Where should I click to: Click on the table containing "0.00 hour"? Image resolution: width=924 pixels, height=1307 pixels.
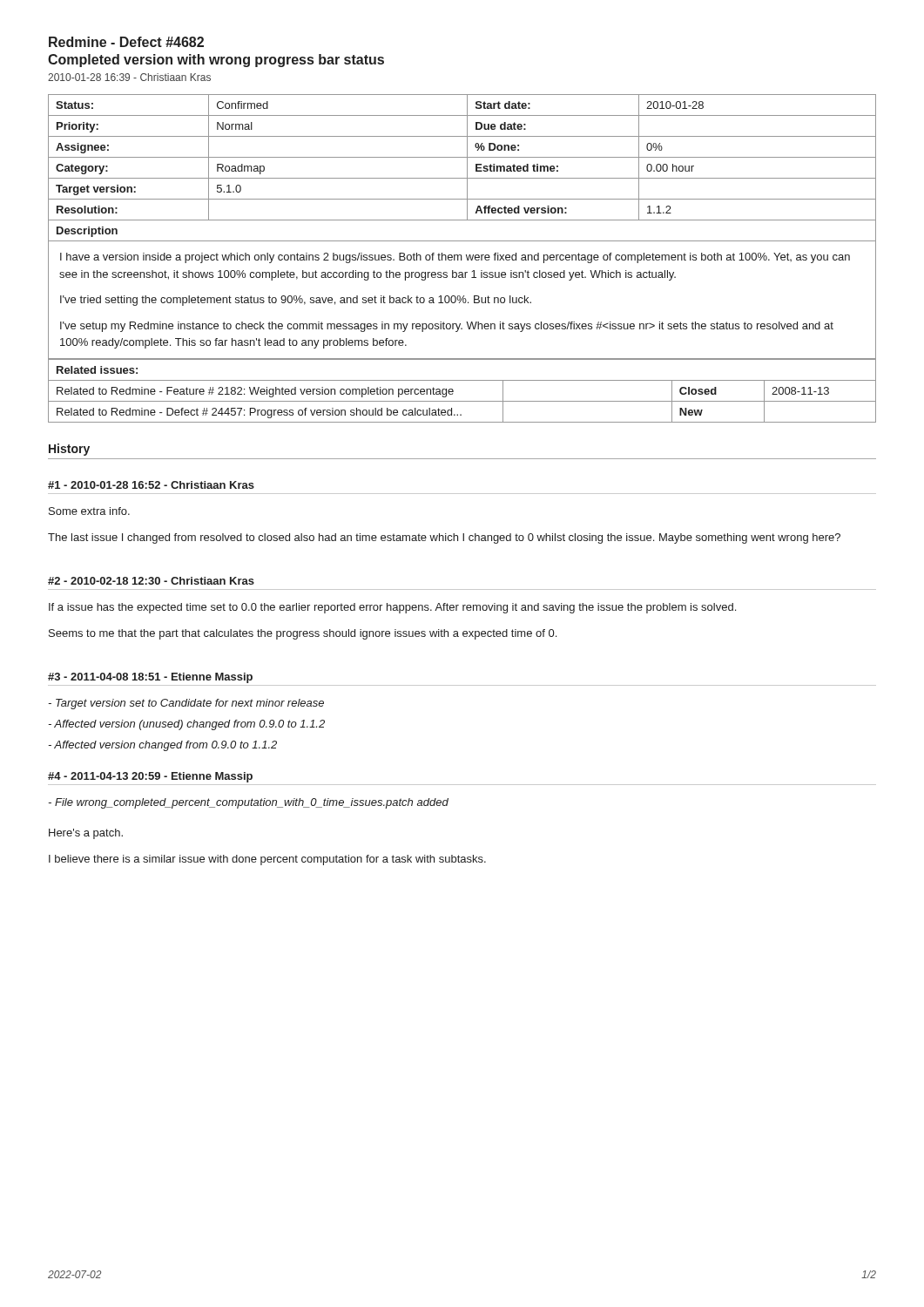[462, 226]
